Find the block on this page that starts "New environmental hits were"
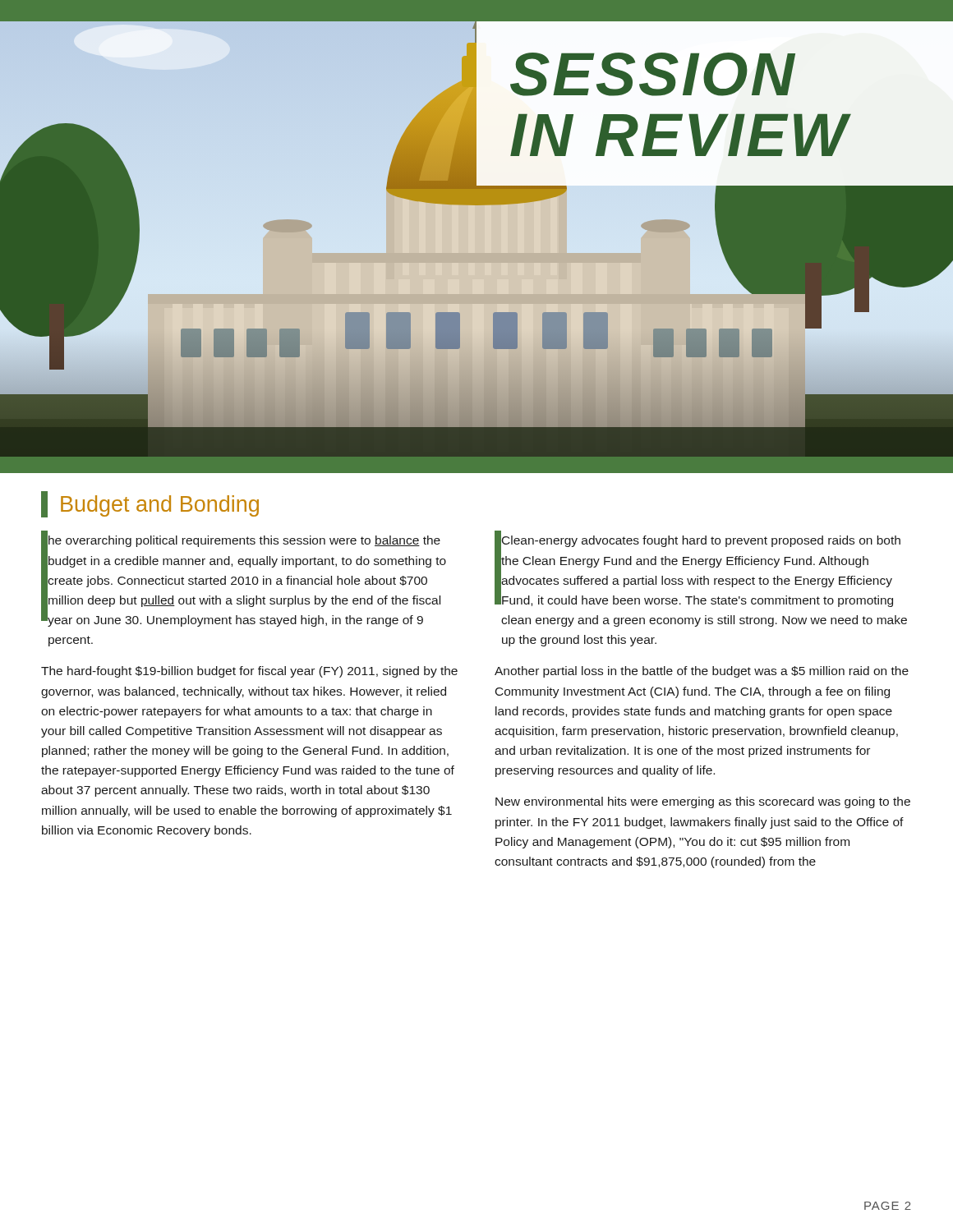 [703, 831]
